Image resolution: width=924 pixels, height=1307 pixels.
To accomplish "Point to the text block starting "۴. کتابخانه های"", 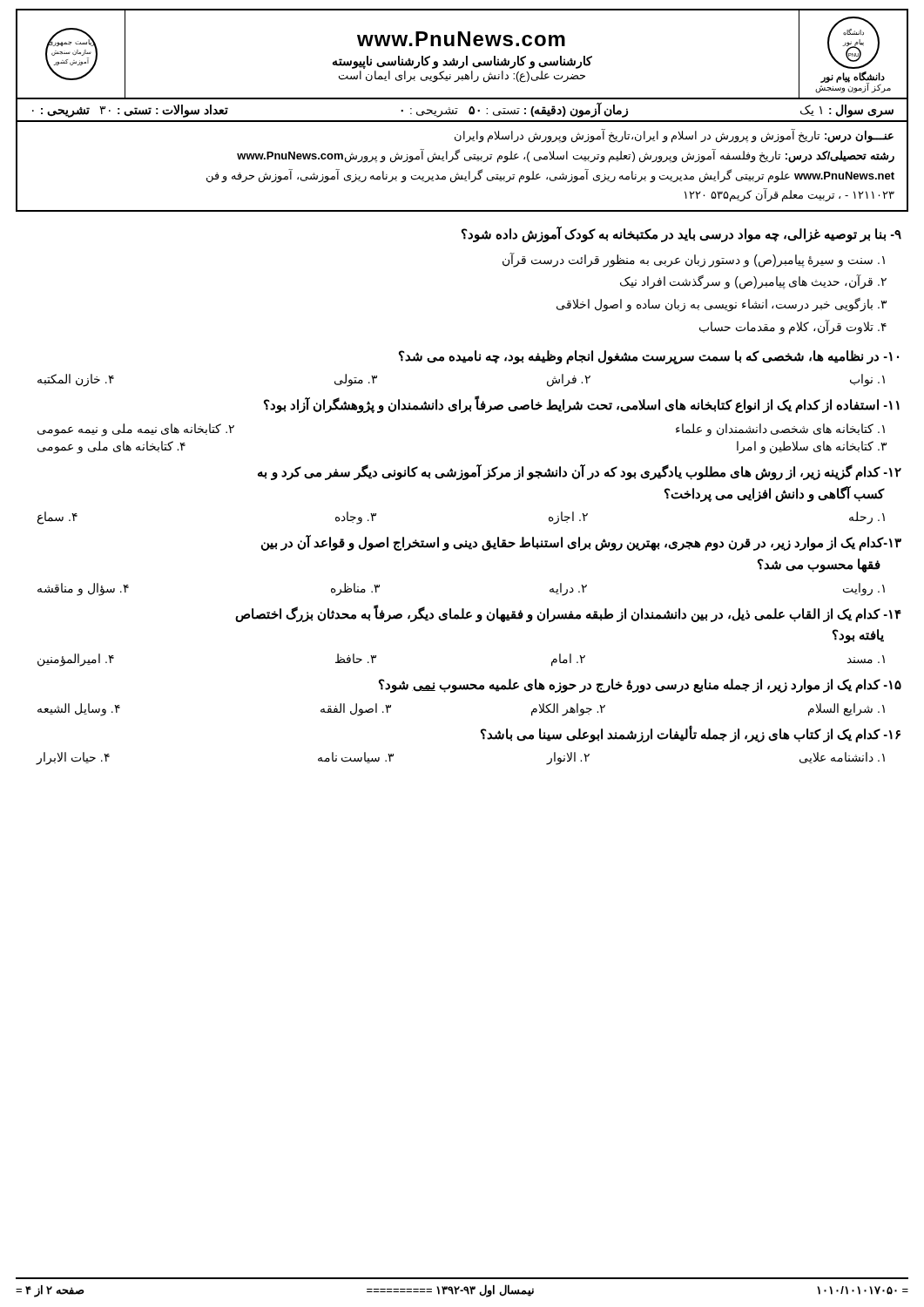I will [112, 446].
